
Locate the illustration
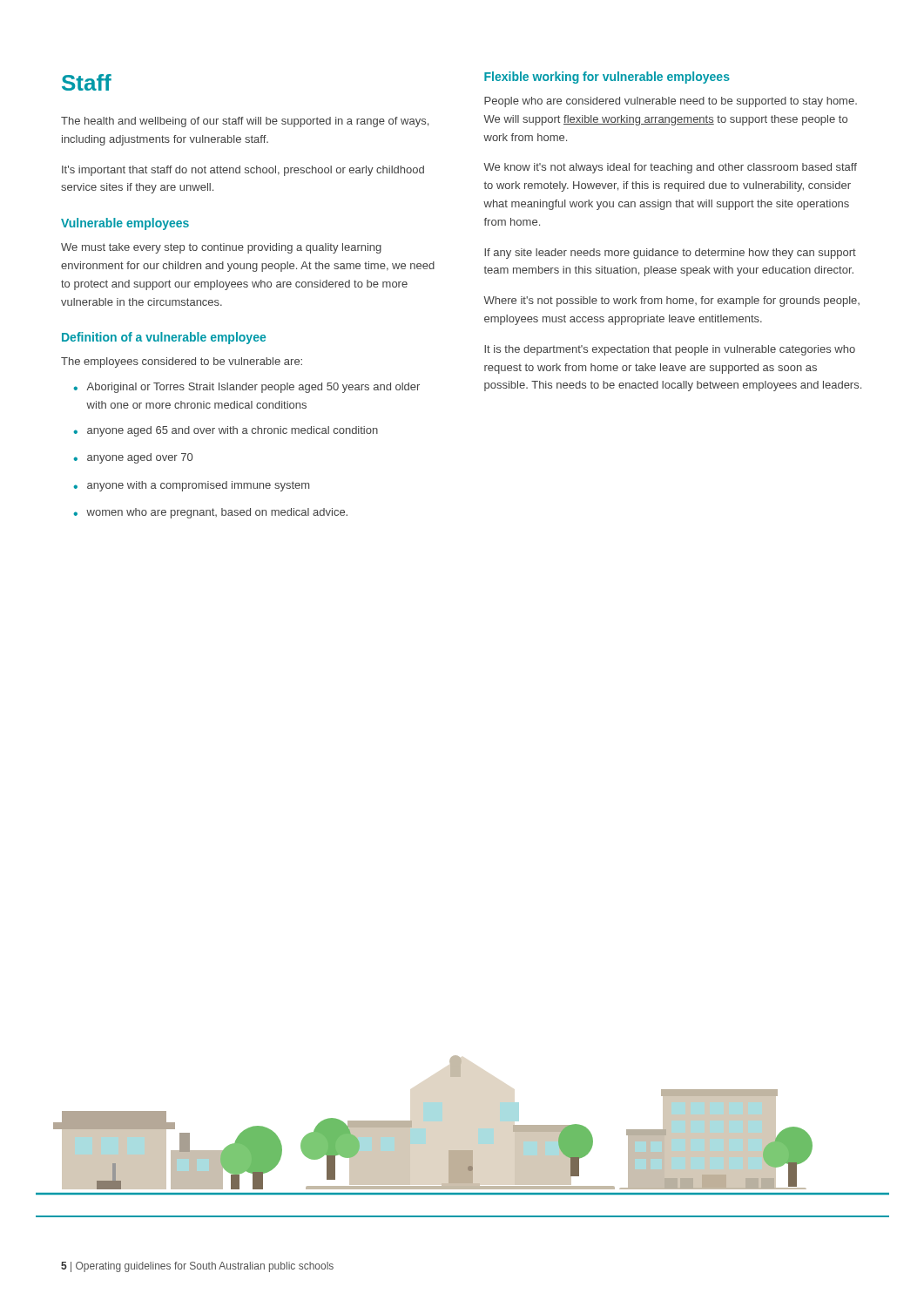click(462, 1124)
